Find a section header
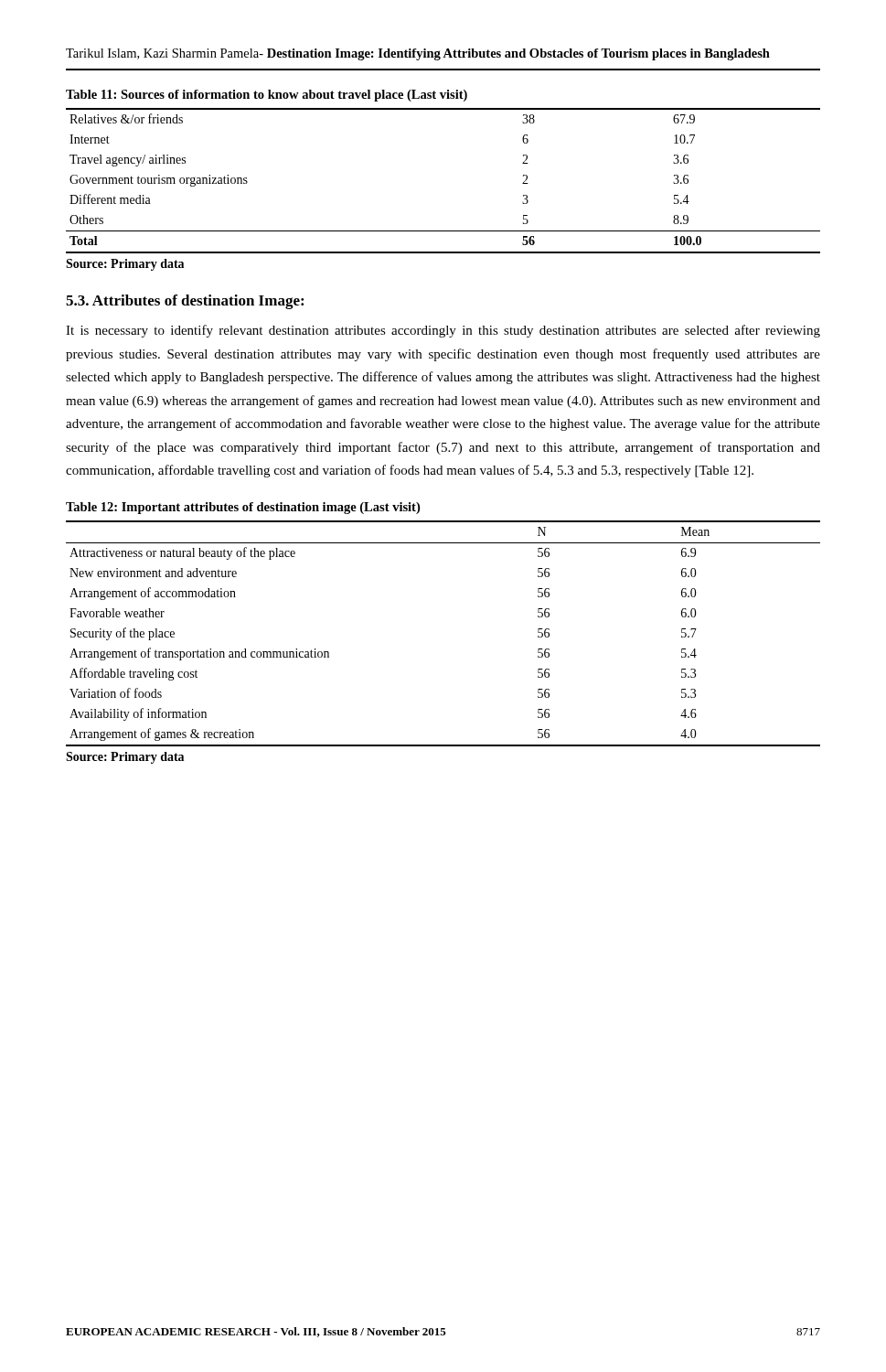Screen dimensions: 1372x886 pos(185,300)
